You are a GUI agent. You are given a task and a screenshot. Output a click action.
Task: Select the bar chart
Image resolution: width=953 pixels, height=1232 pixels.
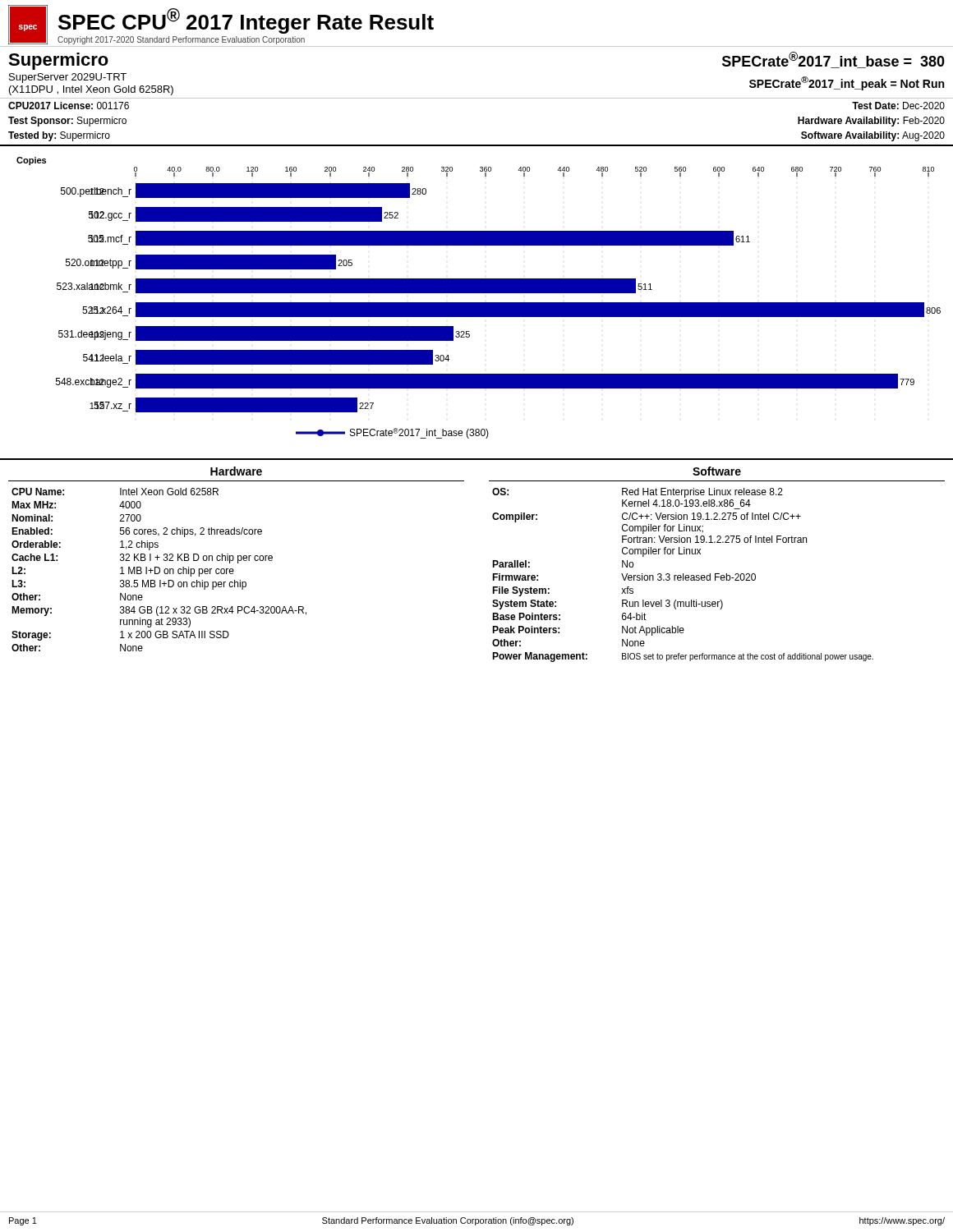pos(476,302)
